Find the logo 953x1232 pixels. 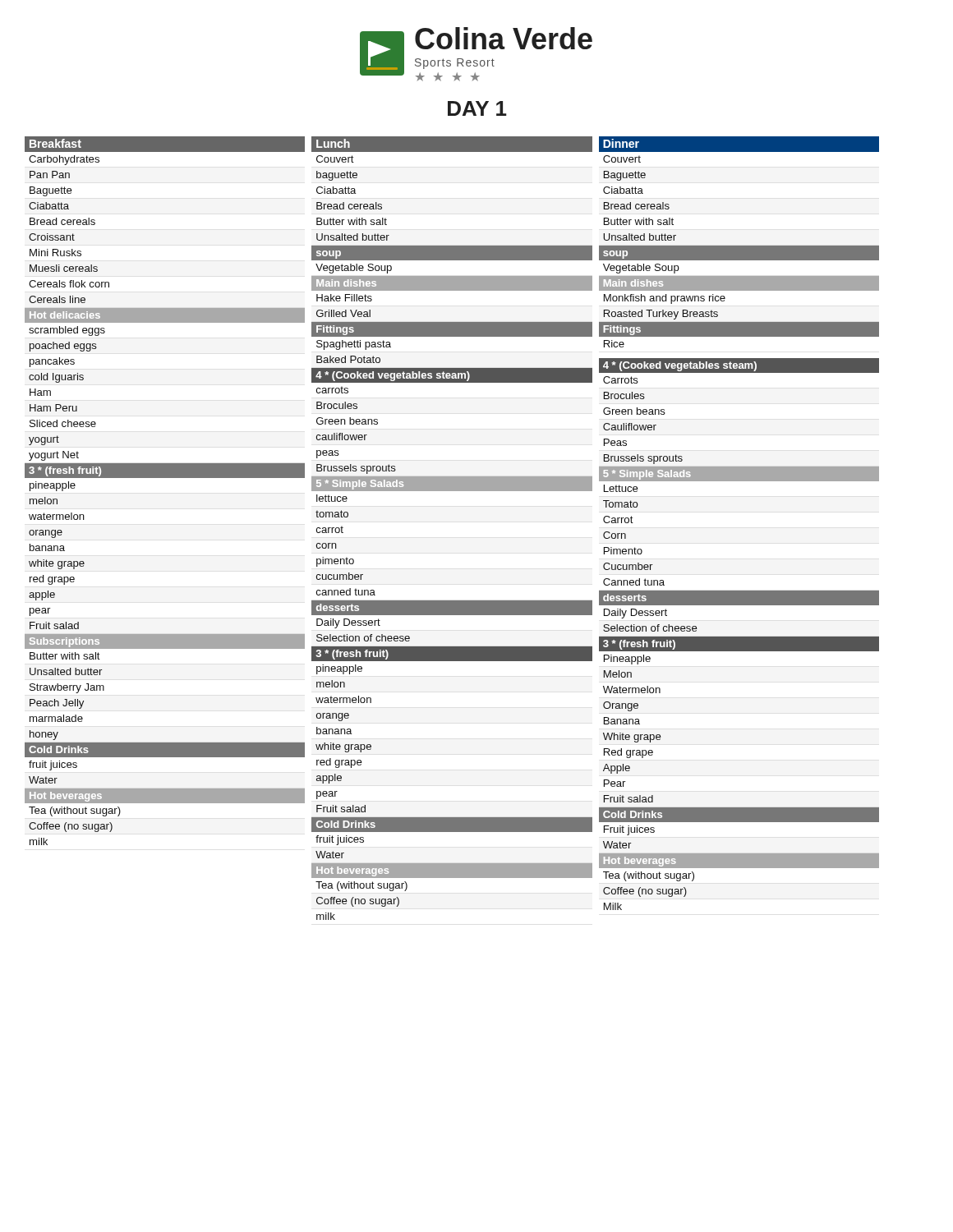[476, 46]
